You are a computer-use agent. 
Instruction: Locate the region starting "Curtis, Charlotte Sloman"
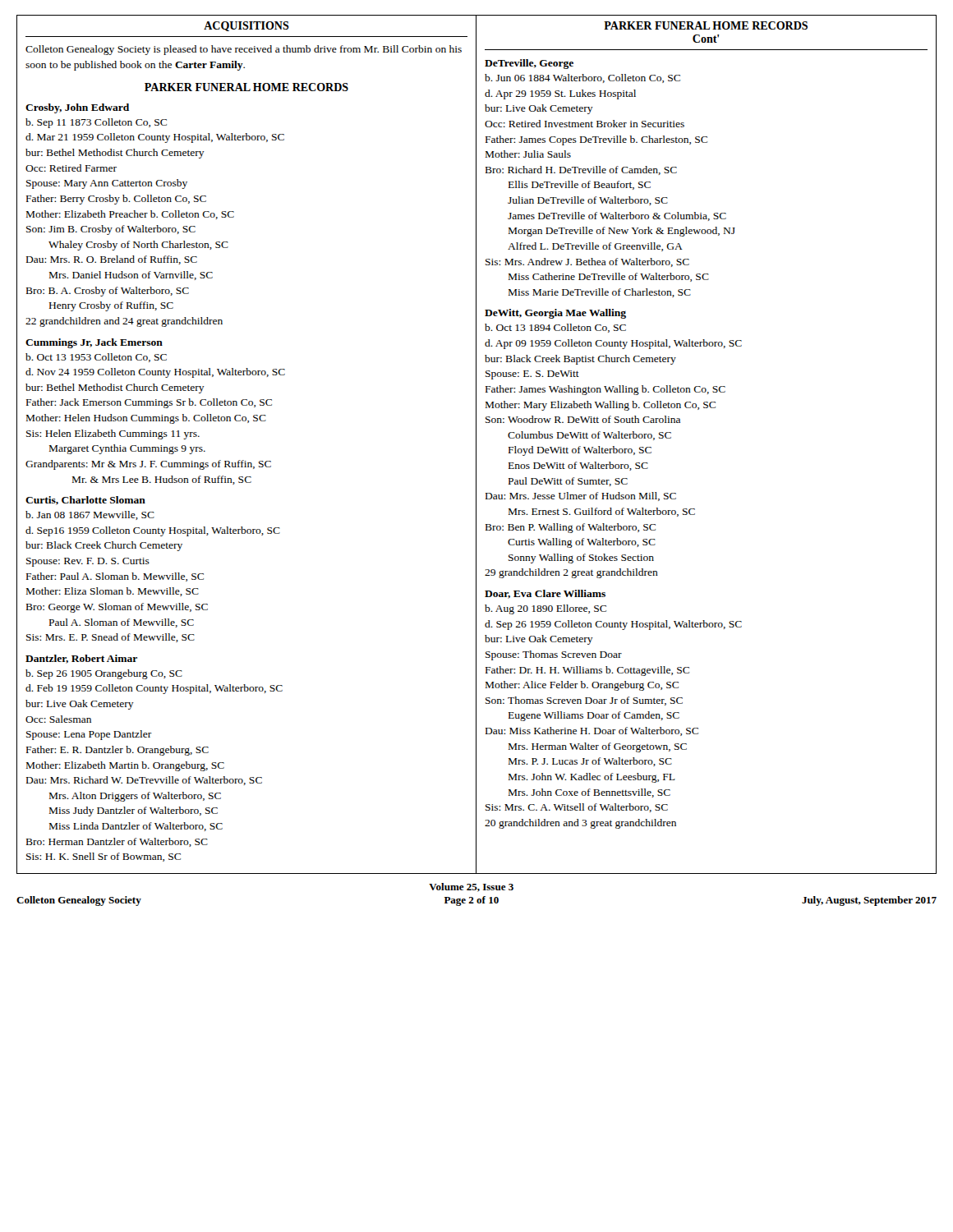(x=85, y=500)
